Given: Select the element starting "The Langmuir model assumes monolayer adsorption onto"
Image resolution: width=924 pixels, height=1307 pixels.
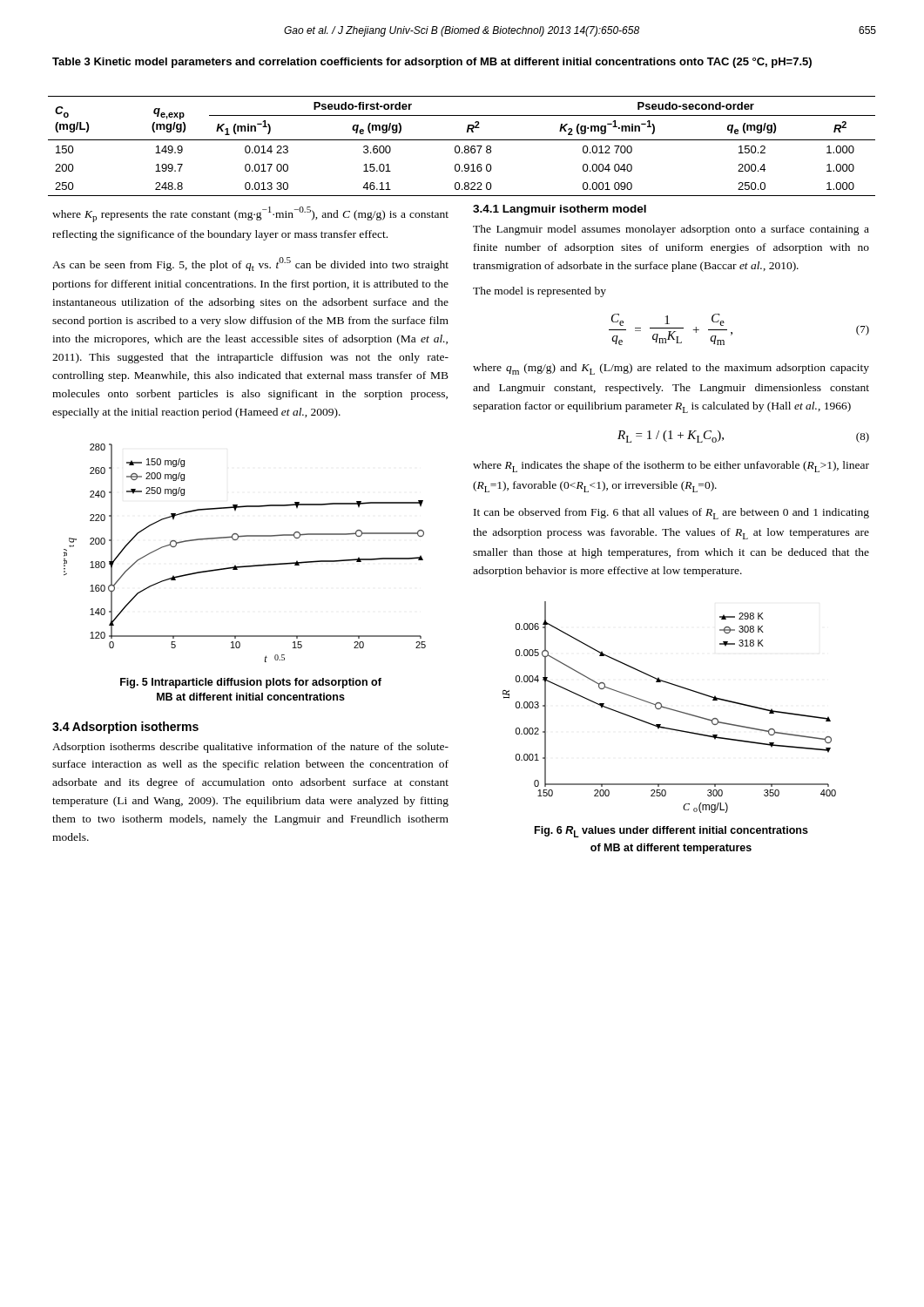Looking at the screenshot, I should click(671, 247).
